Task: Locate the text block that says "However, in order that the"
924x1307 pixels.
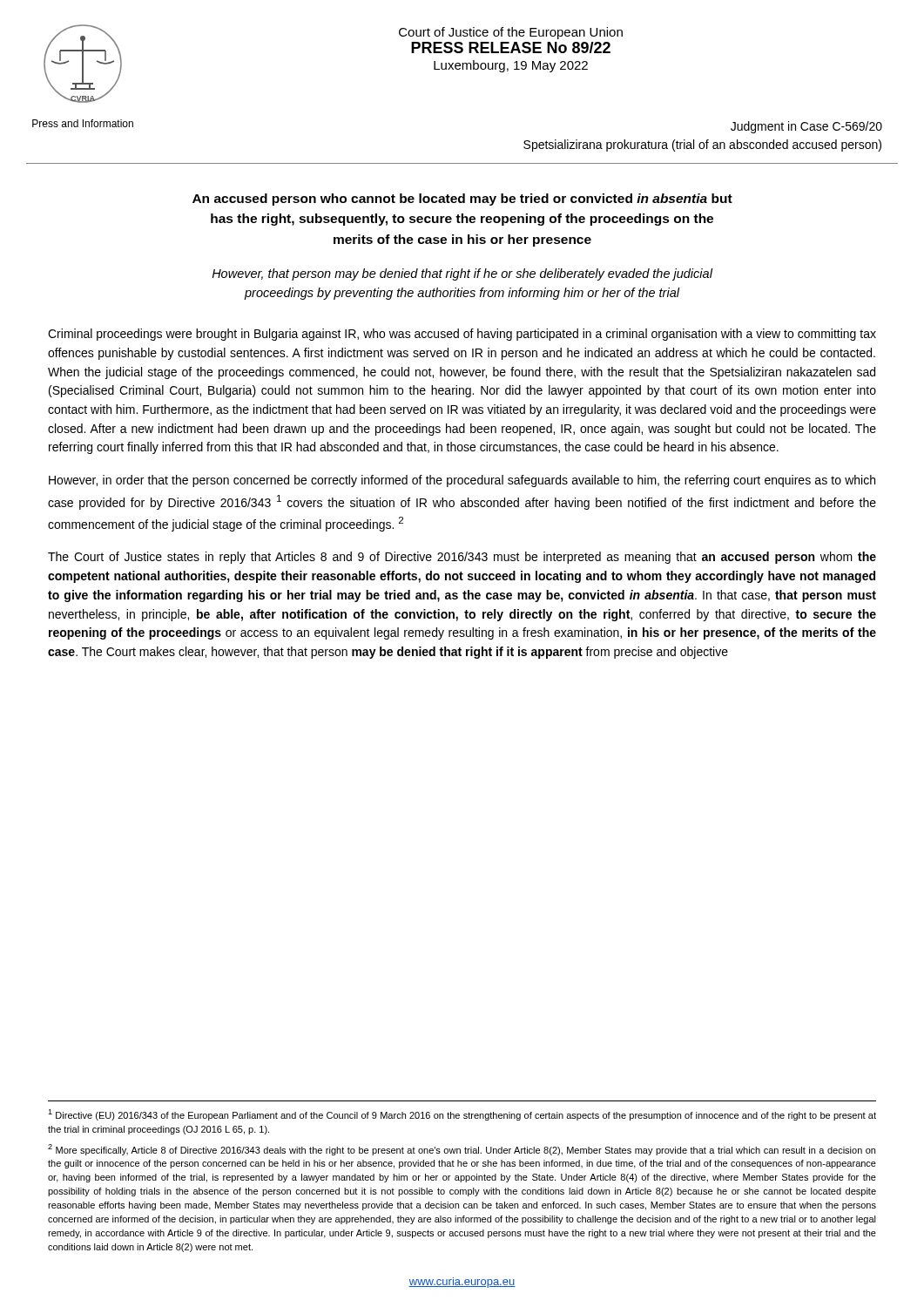Action: pyautogui.click(x=462, y=502)
